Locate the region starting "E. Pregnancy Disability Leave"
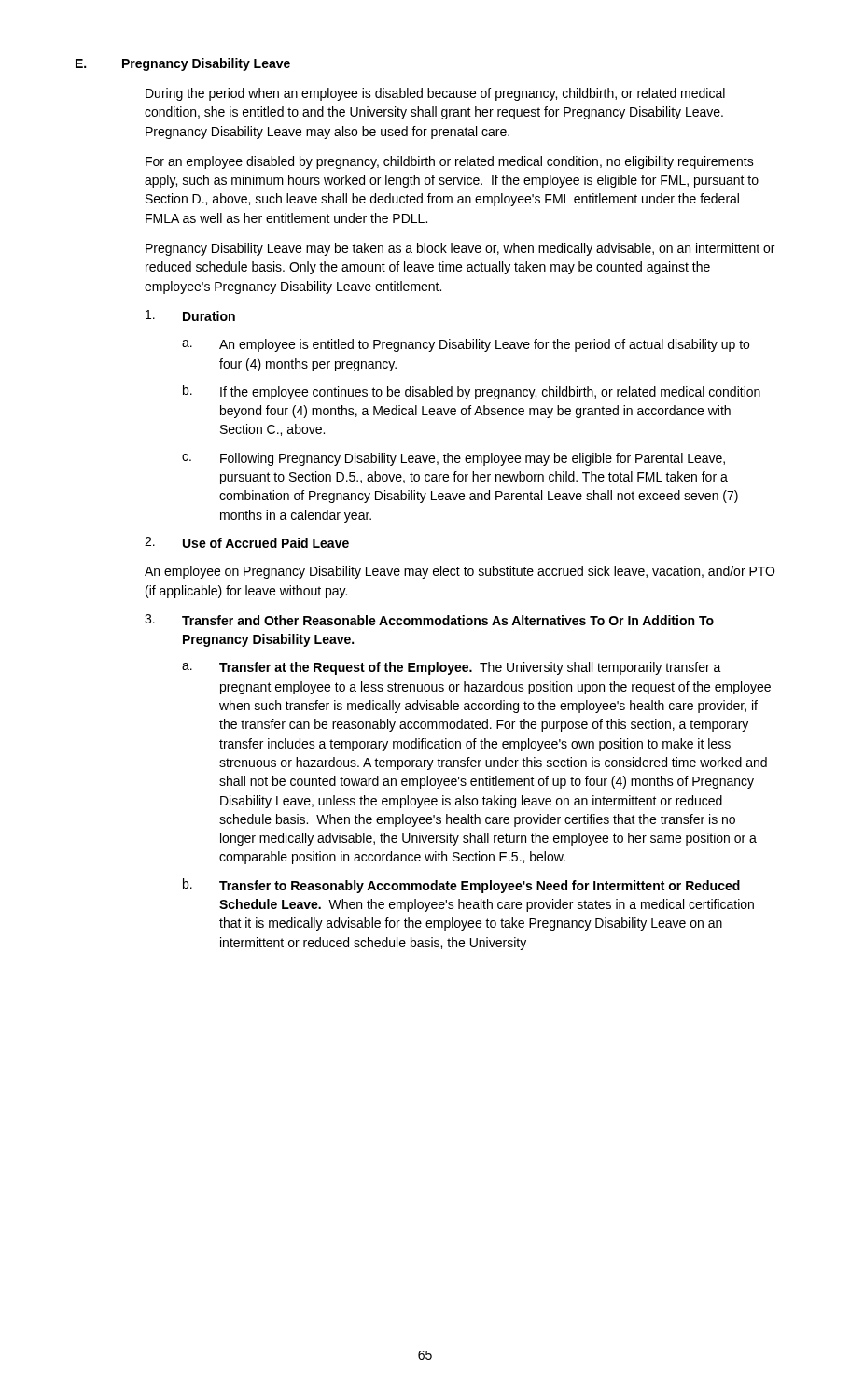 183,63
